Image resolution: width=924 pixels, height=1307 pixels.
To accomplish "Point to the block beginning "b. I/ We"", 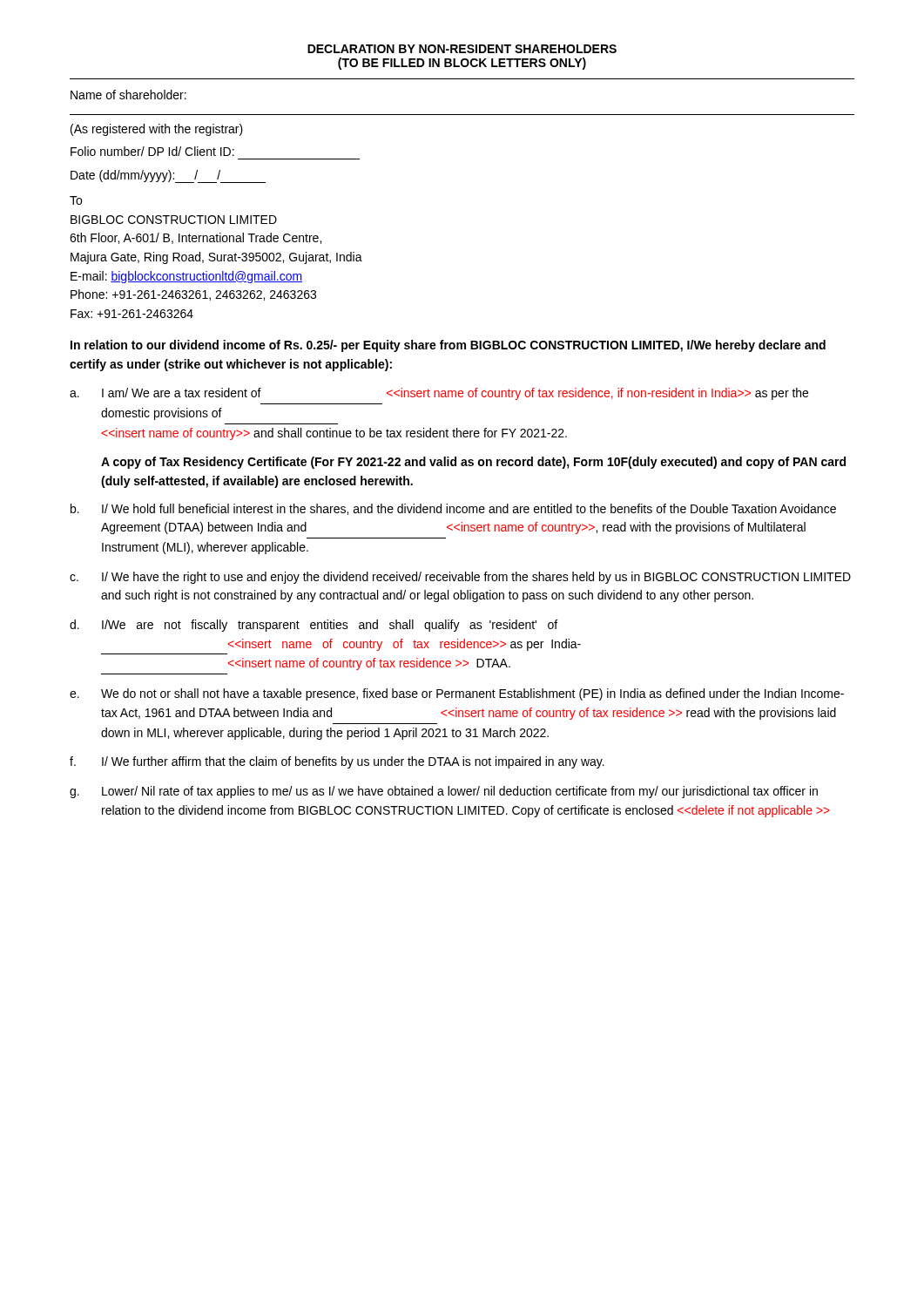I will 462,529.
